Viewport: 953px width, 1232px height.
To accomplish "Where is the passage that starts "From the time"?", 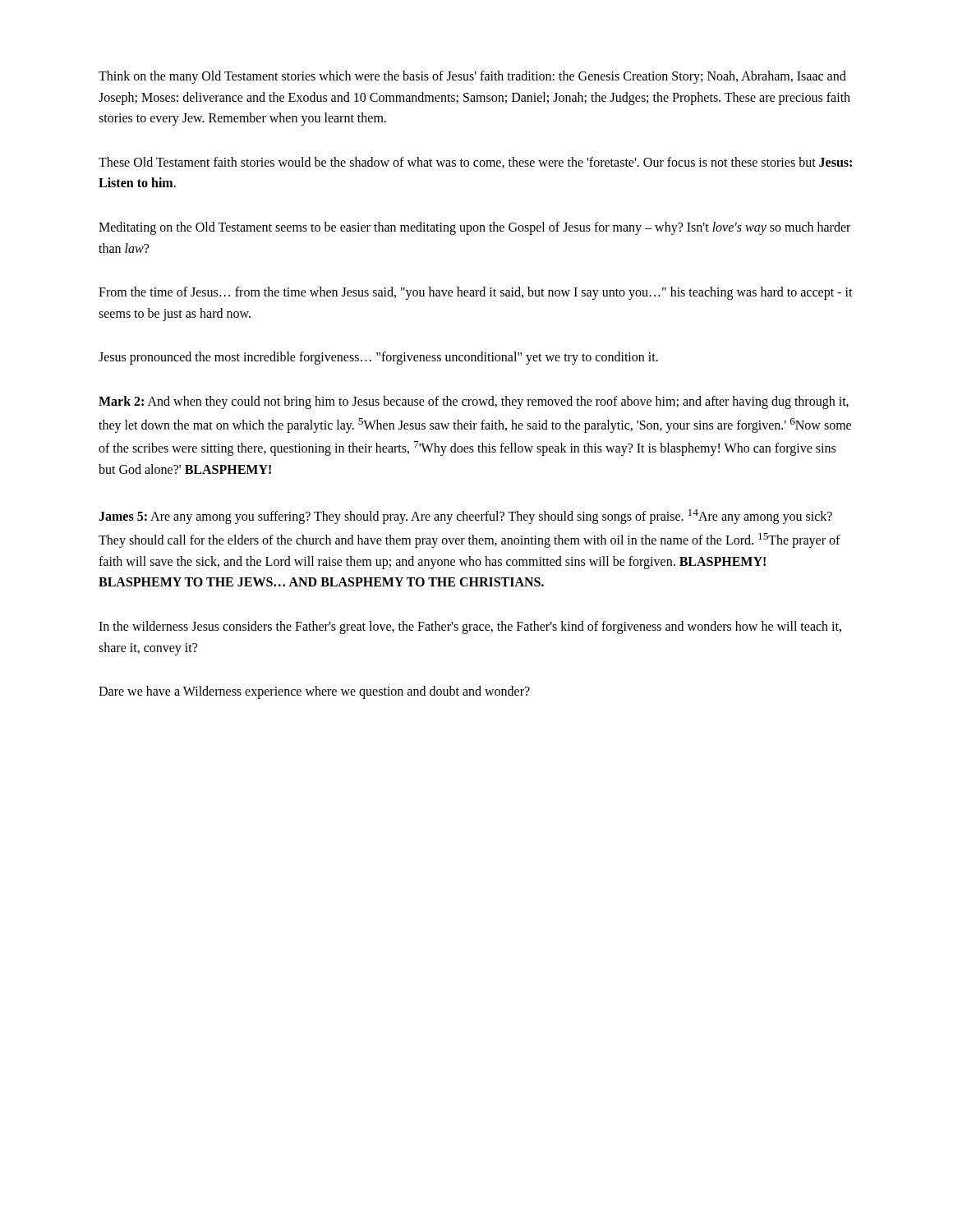I will point(475,303).
